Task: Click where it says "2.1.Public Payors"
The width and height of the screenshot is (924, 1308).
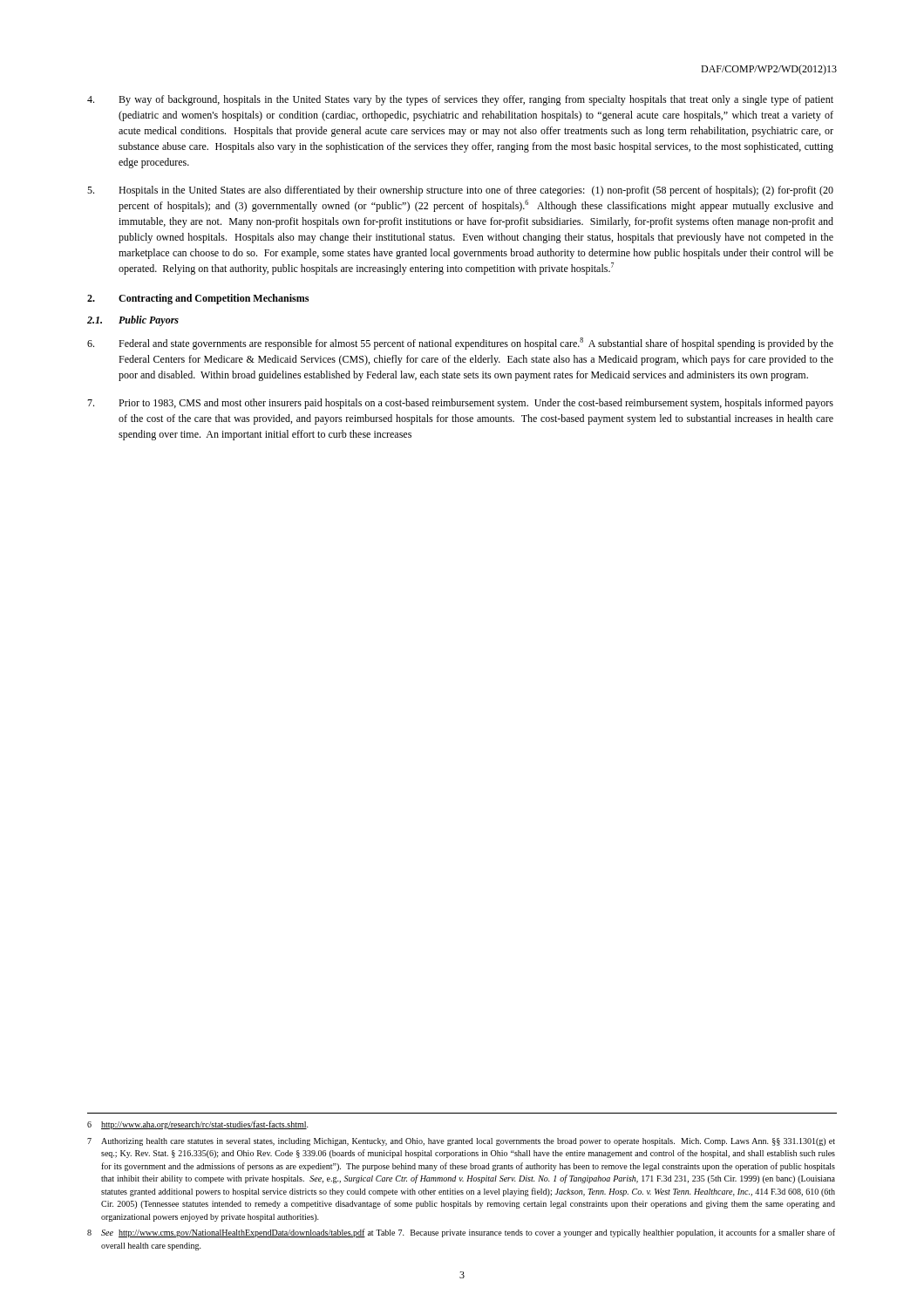Action: (x=133, y=320)
